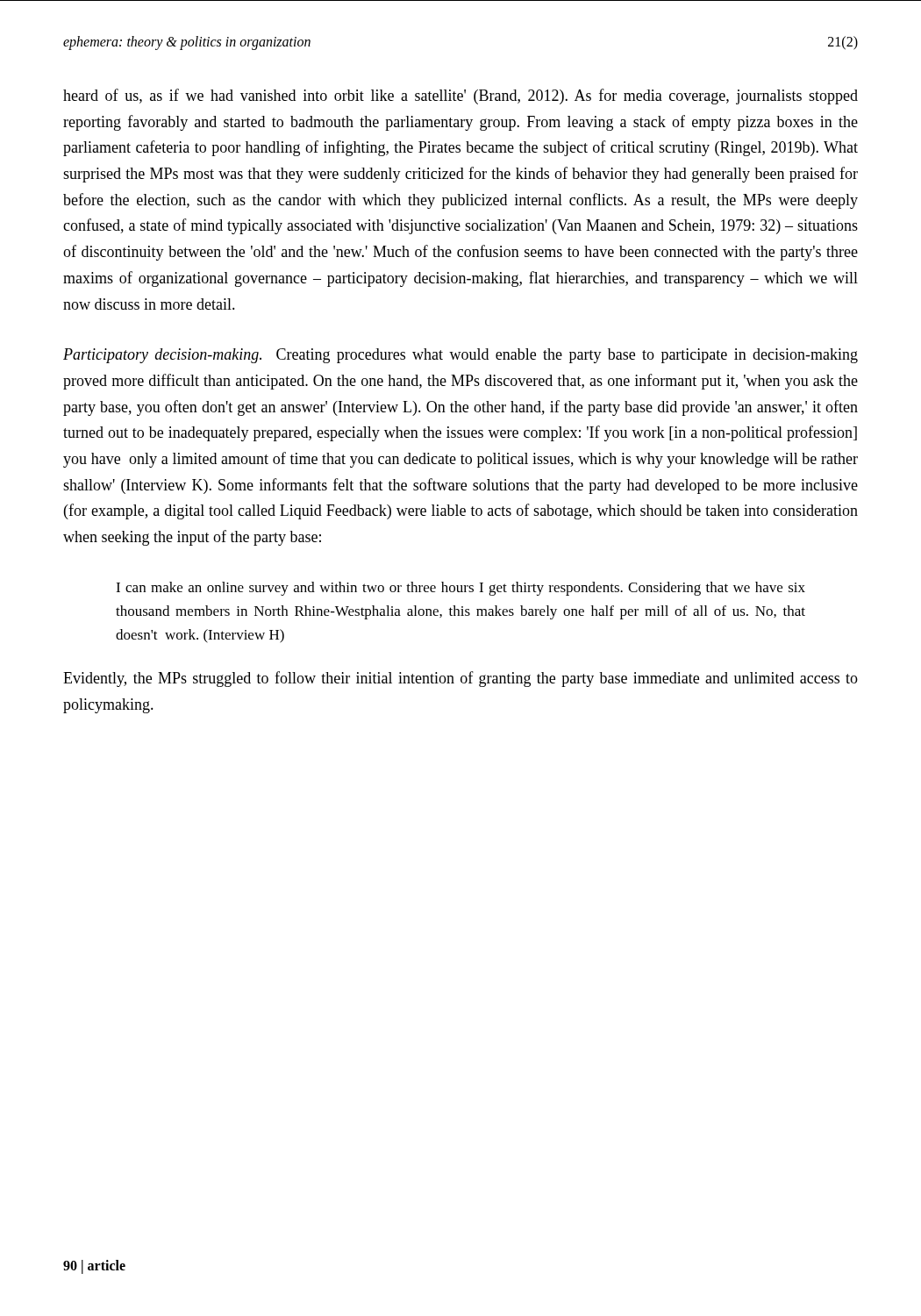Click on the text block with the text "heard of us, as"
This screenshot has width=921, height=1316.
(460, 201)
